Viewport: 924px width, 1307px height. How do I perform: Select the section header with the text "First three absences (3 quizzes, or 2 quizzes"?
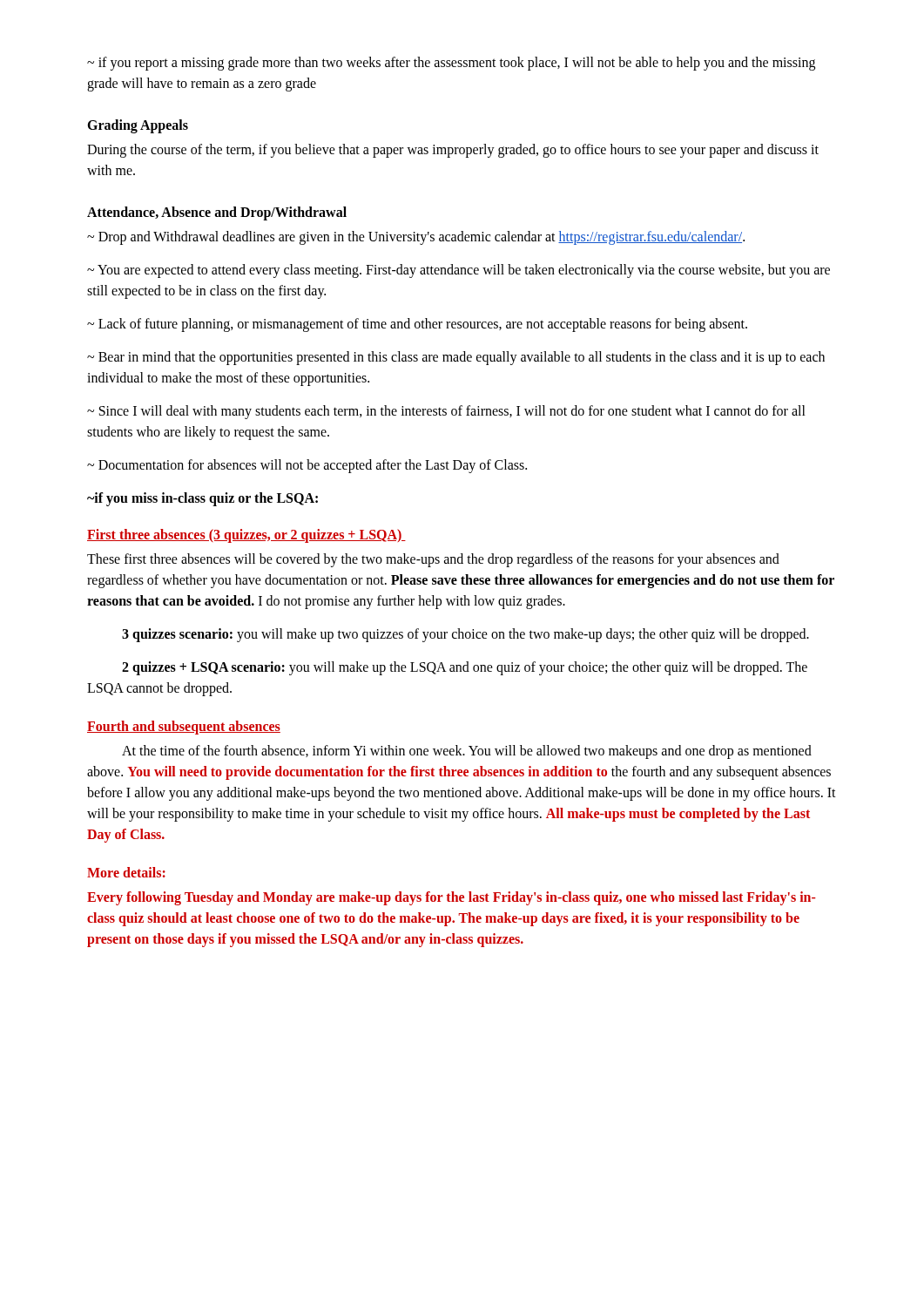[x=246, y=535]
